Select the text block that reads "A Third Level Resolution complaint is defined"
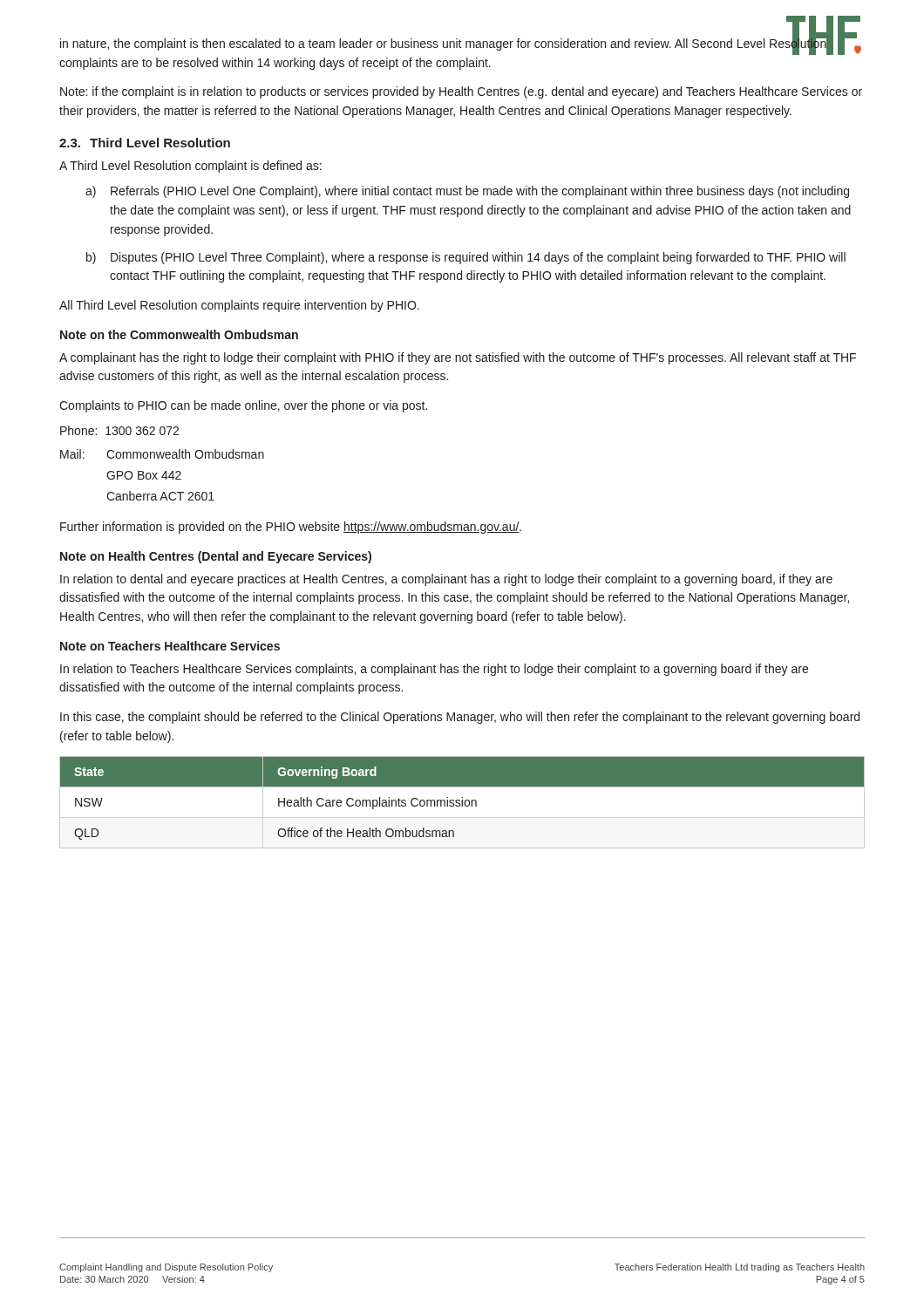The image size is (924, 1308). (x=191, y=165)
